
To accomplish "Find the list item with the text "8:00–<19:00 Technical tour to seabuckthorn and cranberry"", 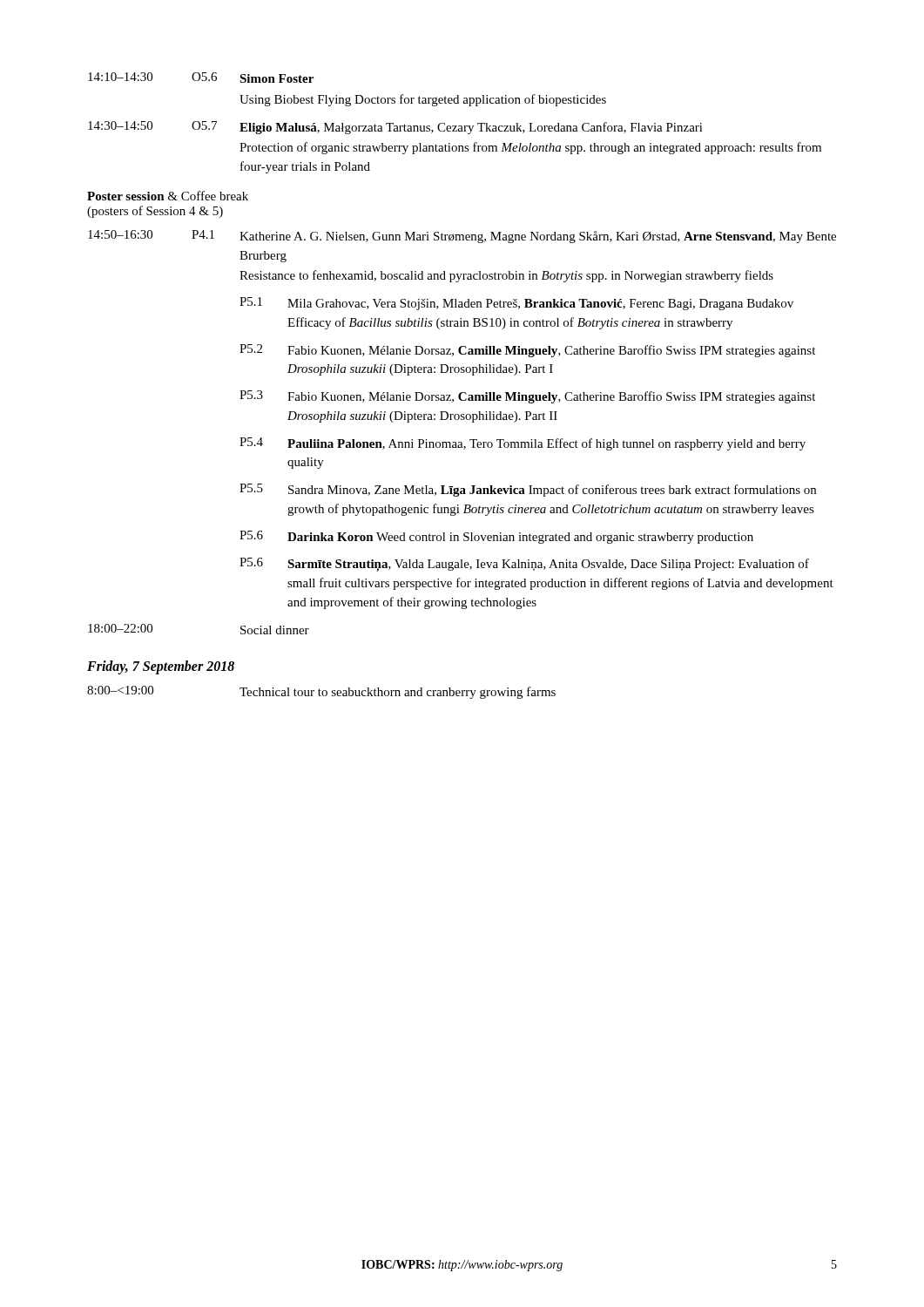I will (x=462, y=693).
